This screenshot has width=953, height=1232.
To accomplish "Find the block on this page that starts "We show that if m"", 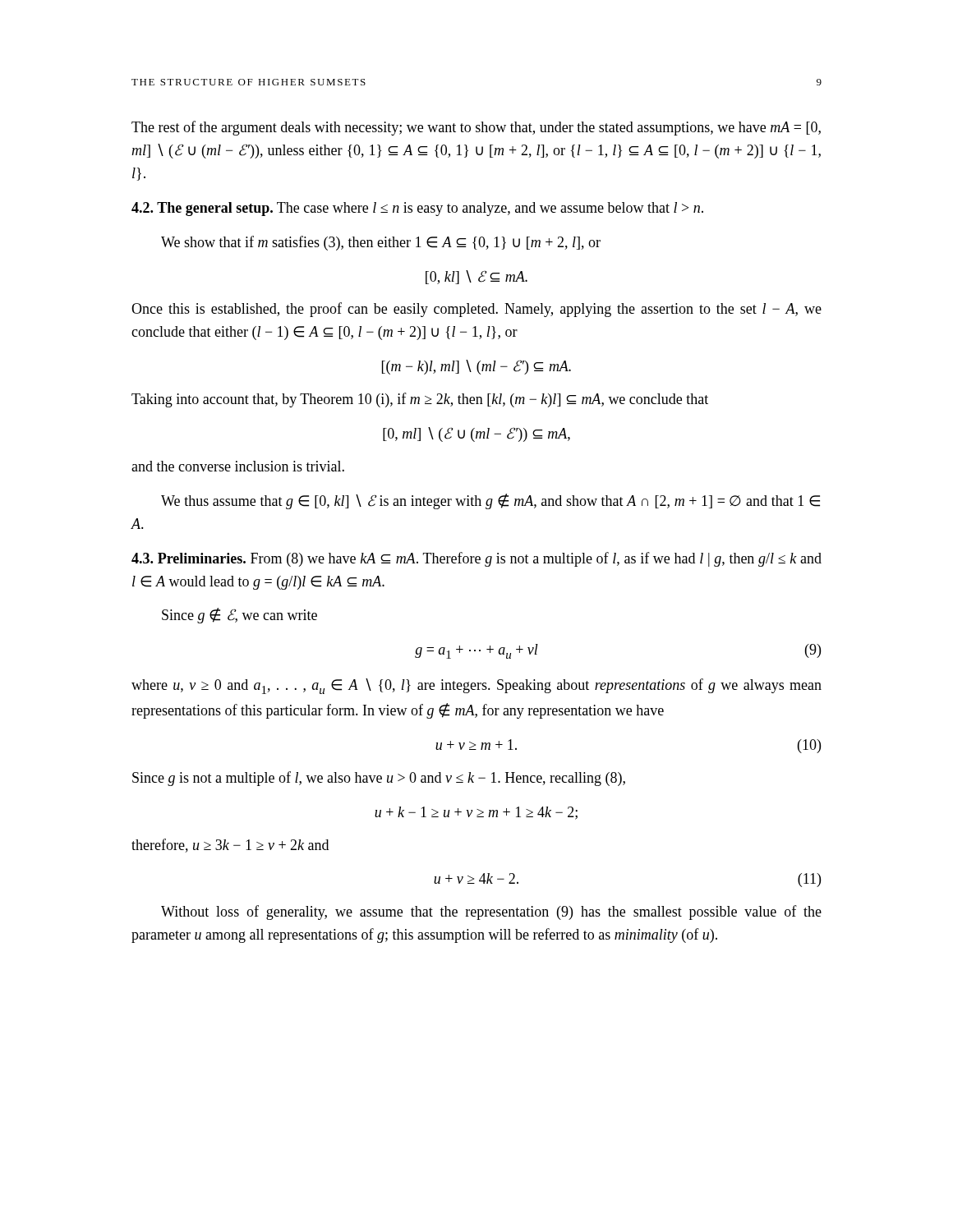I will 476,243.
